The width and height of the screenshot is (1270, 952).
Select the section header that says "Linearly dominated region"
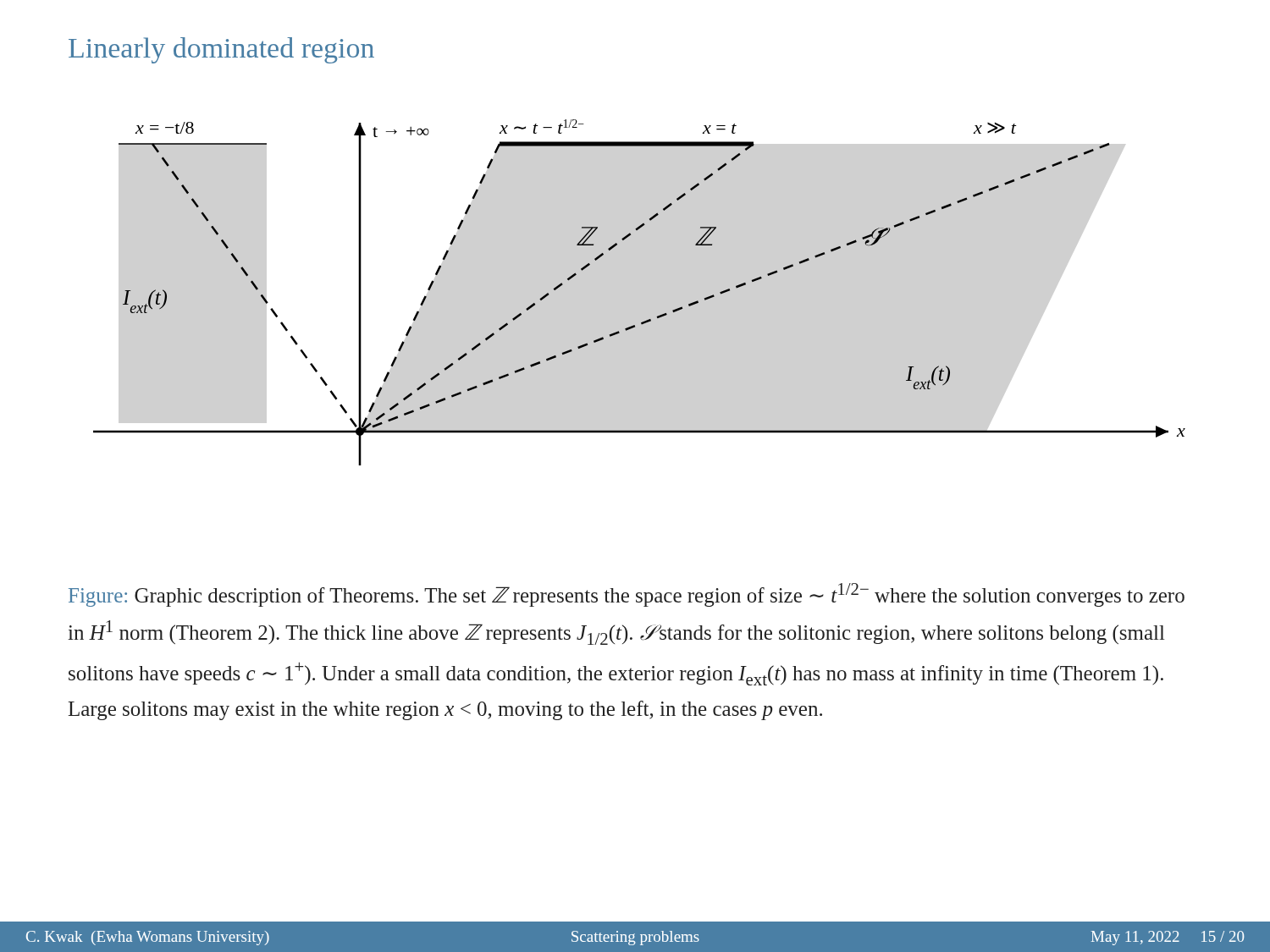(x=221, y=48)
